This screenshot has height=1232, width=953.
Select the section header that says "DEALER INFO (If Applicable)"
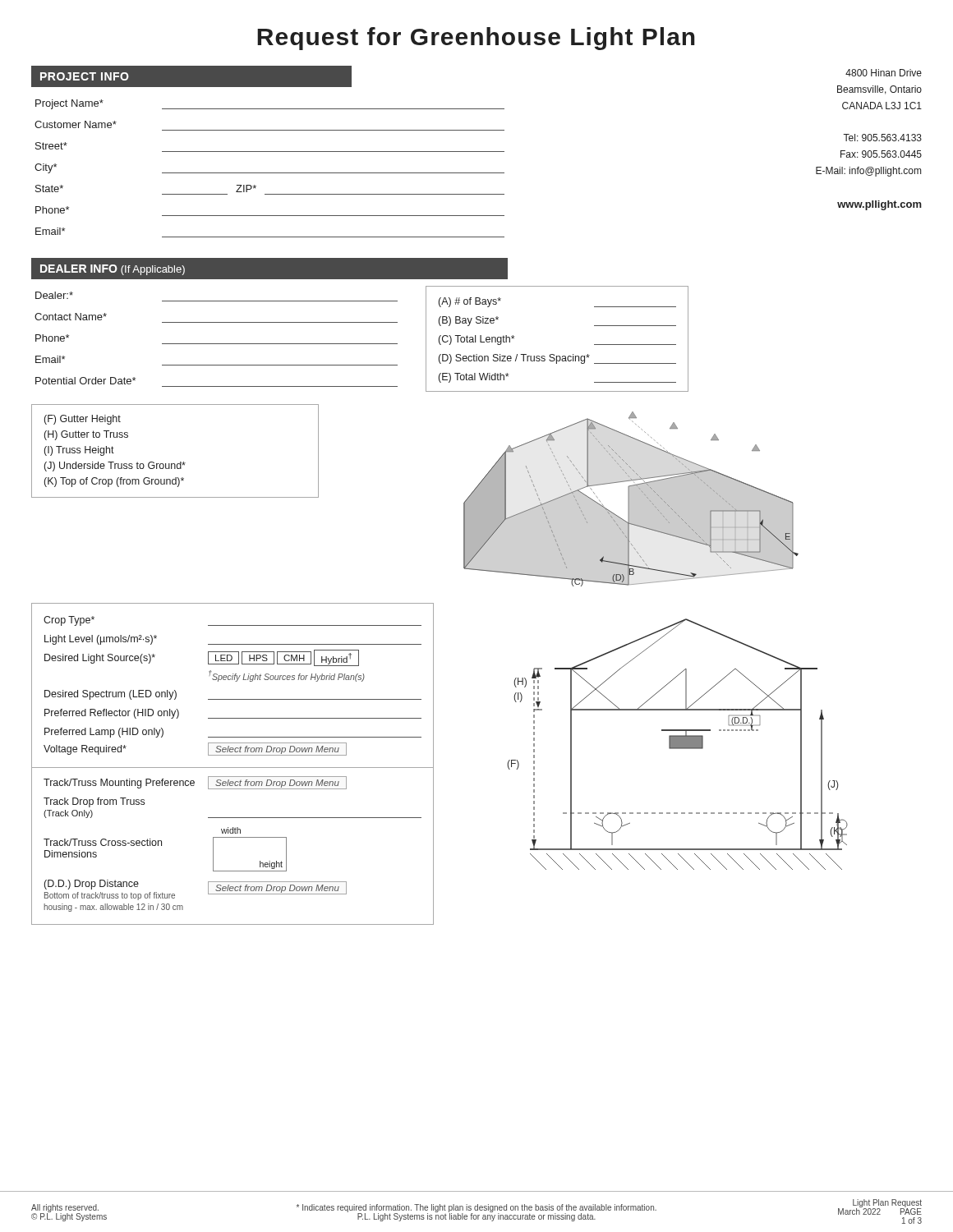click(112, 269)
